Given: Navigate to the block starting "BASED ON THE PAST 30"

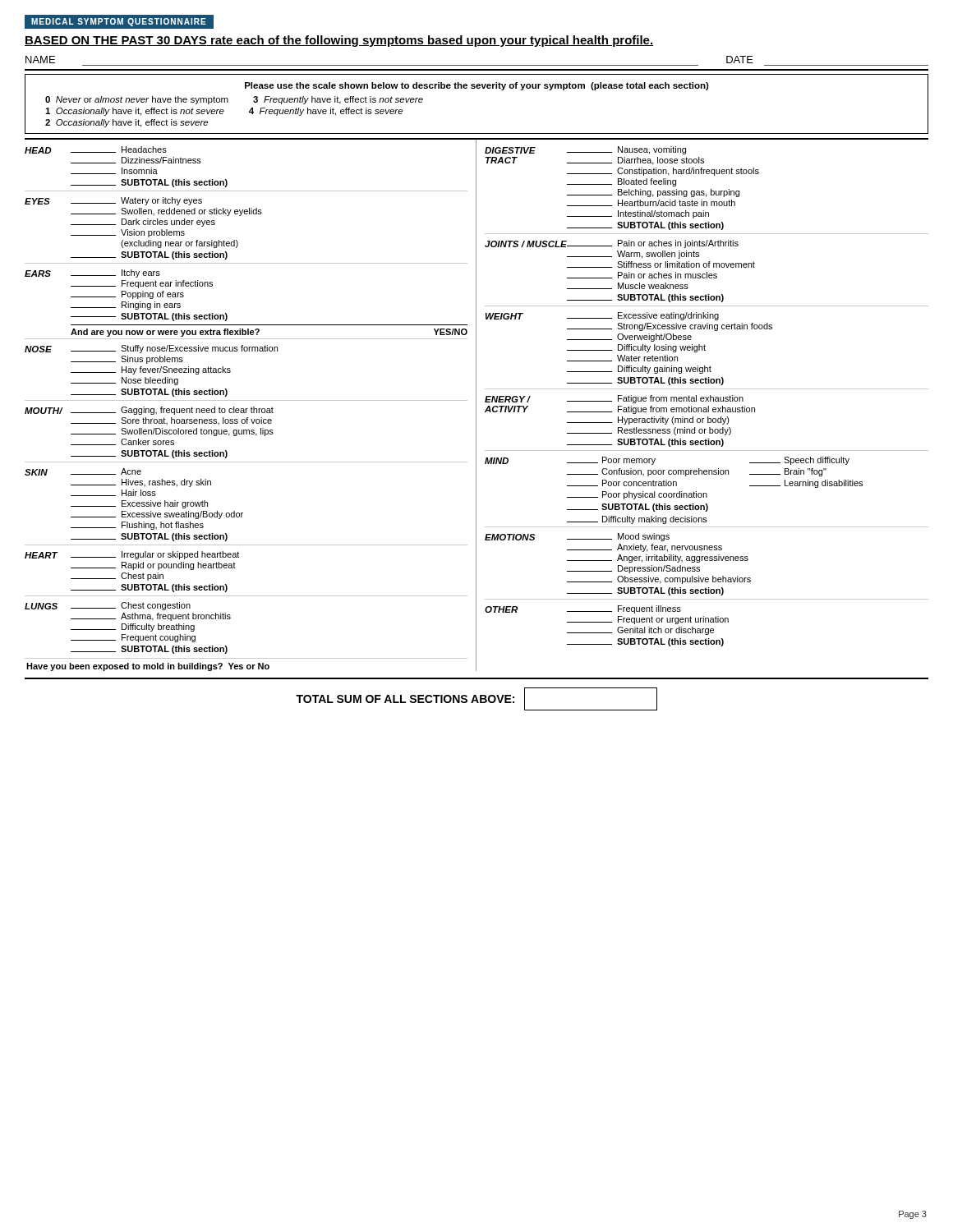Looking at the screenshot, I should point(339,40).
